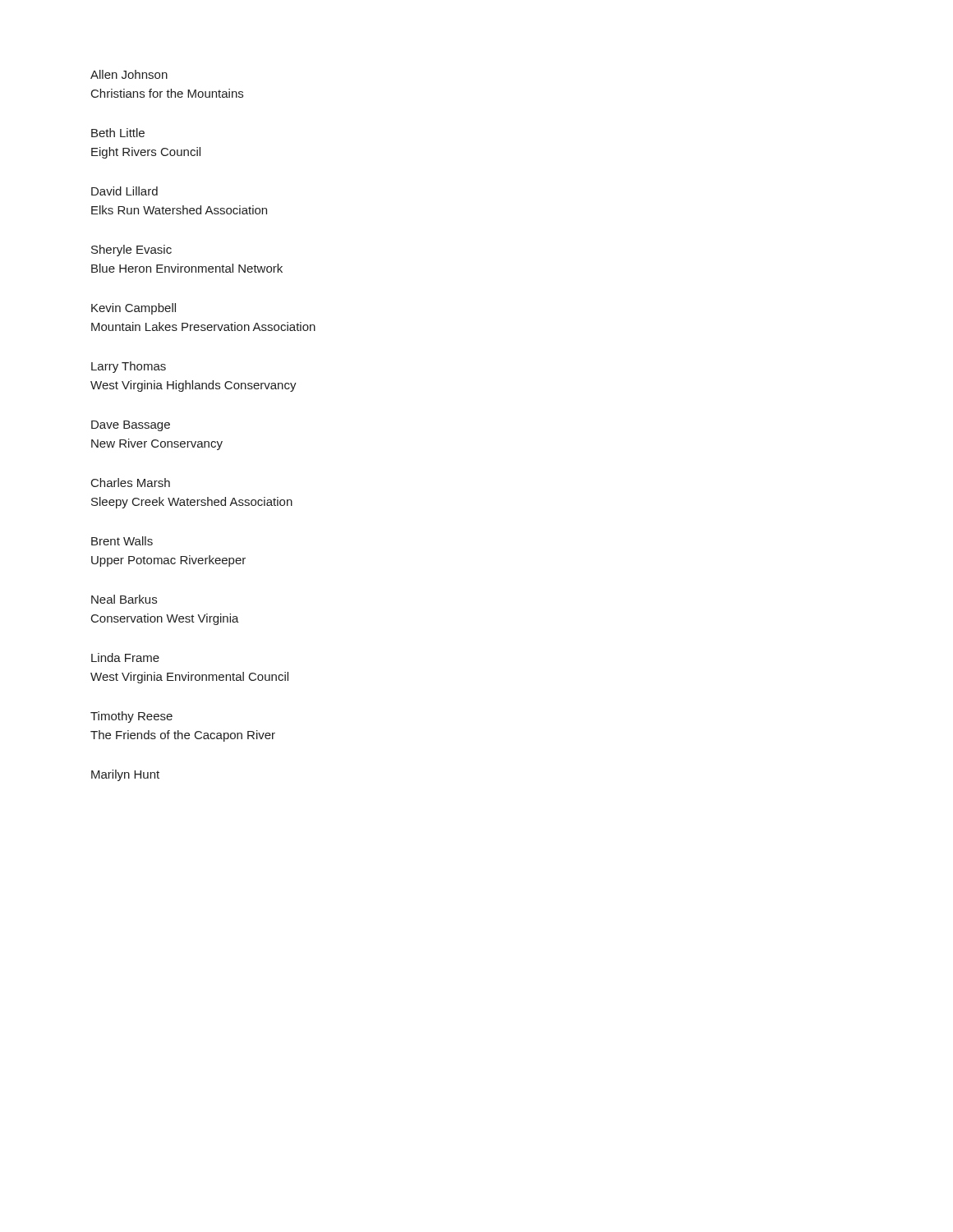Viewport: 953px width, 1232px height.
Task: Find the list item that reads "David Lillard Elks Run Watershed"
Action: pyautogui.click(x=124, y=191)
